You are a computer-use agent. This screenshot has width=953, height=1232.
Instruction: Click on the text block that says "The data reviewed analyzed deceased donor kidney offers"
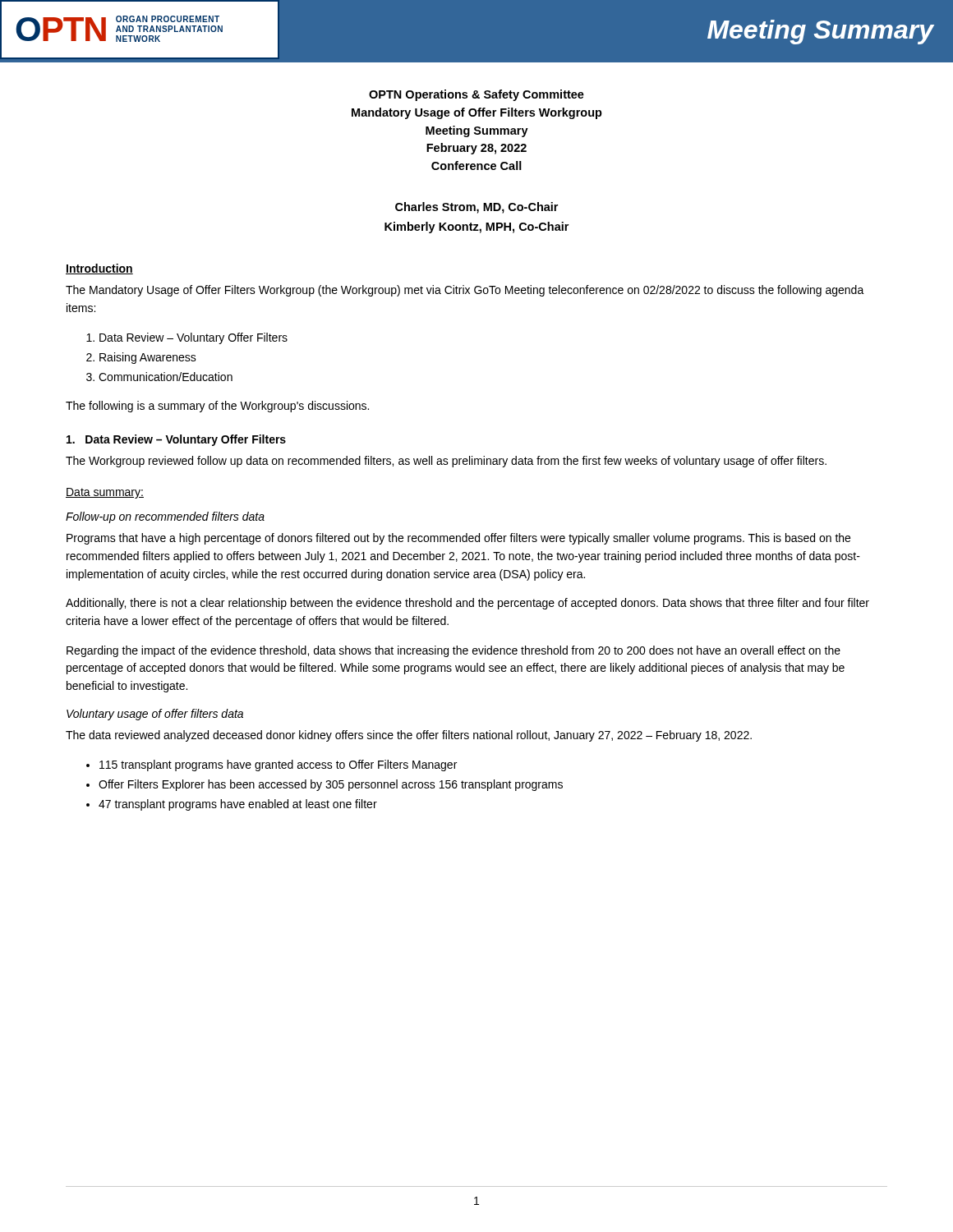pos(409,735)
